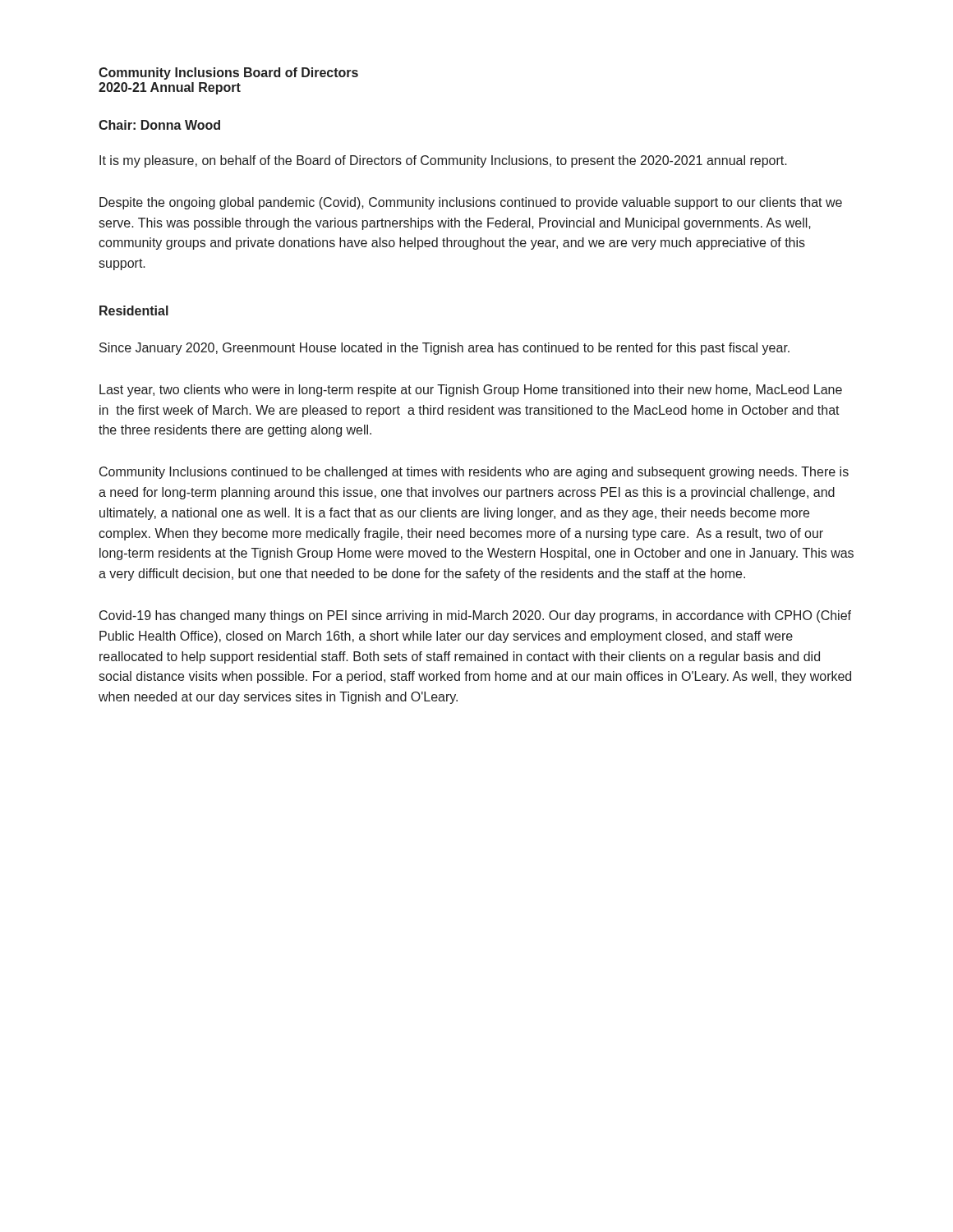
Task: Click on the text starting "Community Inclusions continued to be challenged at"
Action: [476, 523]
